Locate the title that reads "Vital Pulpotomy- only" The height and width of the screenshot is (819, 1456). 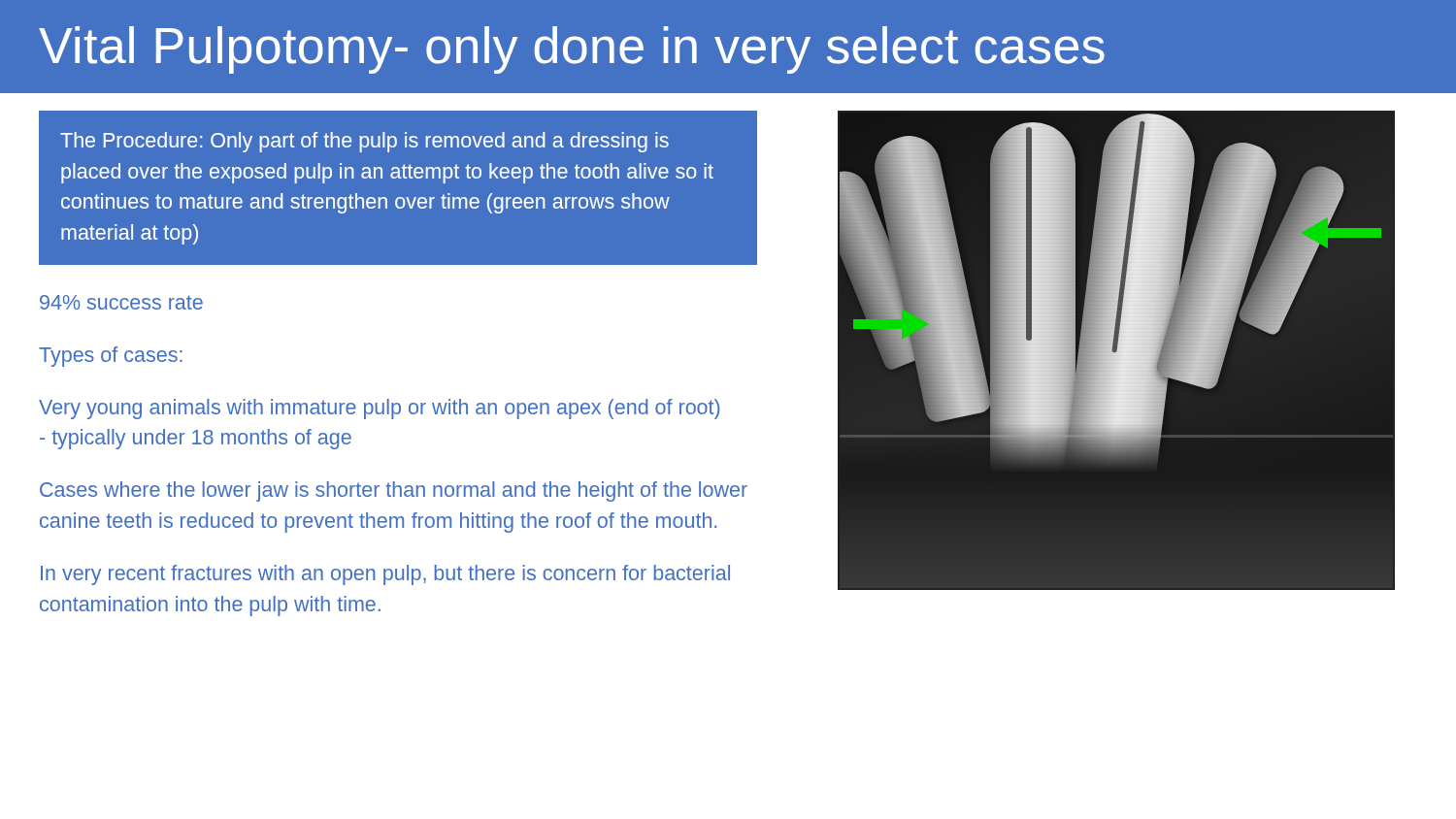tap(573, 46)
